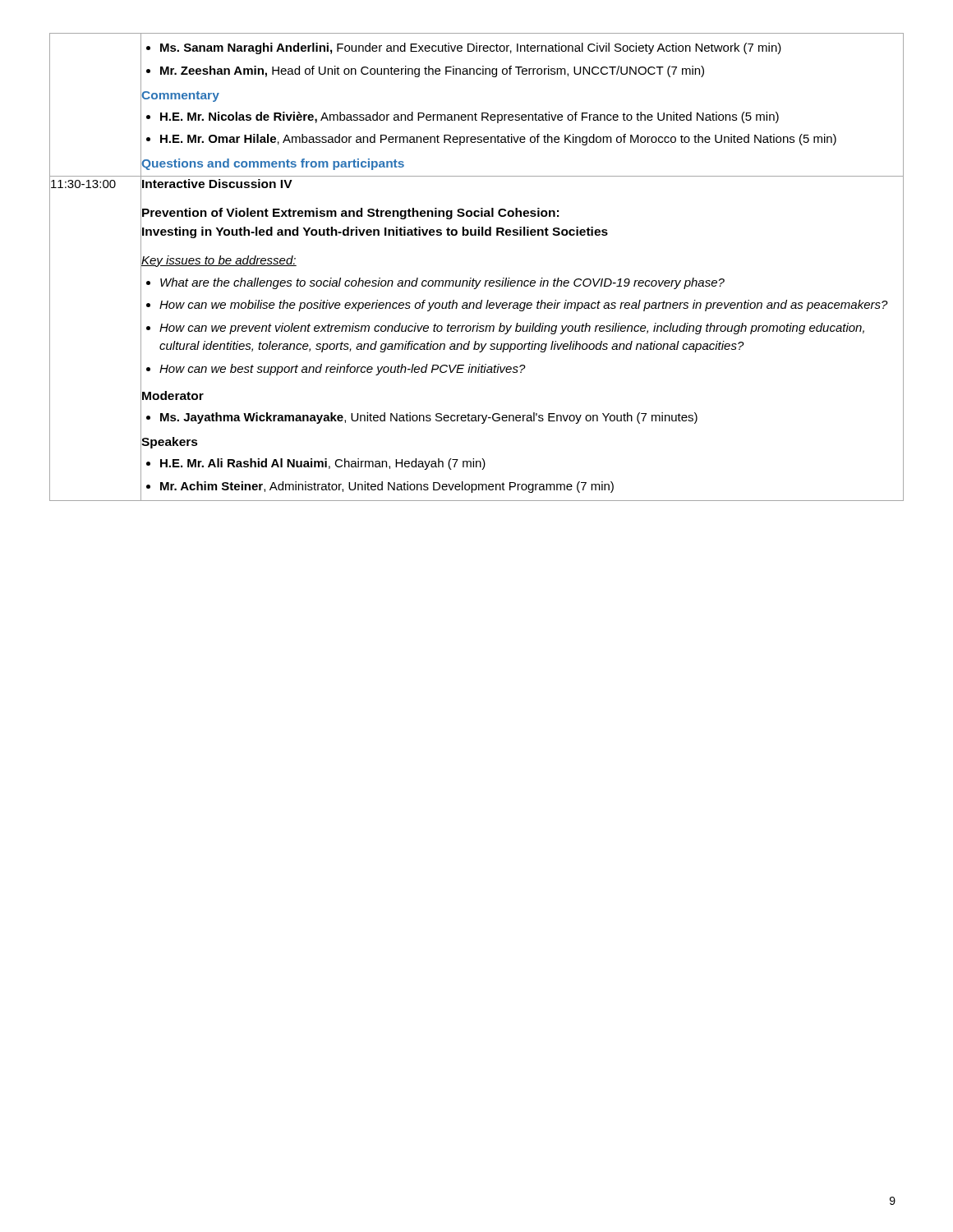
Task: Navigate to the text block starting "Interactive Discussion IV"
Action: [x=217, y=184]
